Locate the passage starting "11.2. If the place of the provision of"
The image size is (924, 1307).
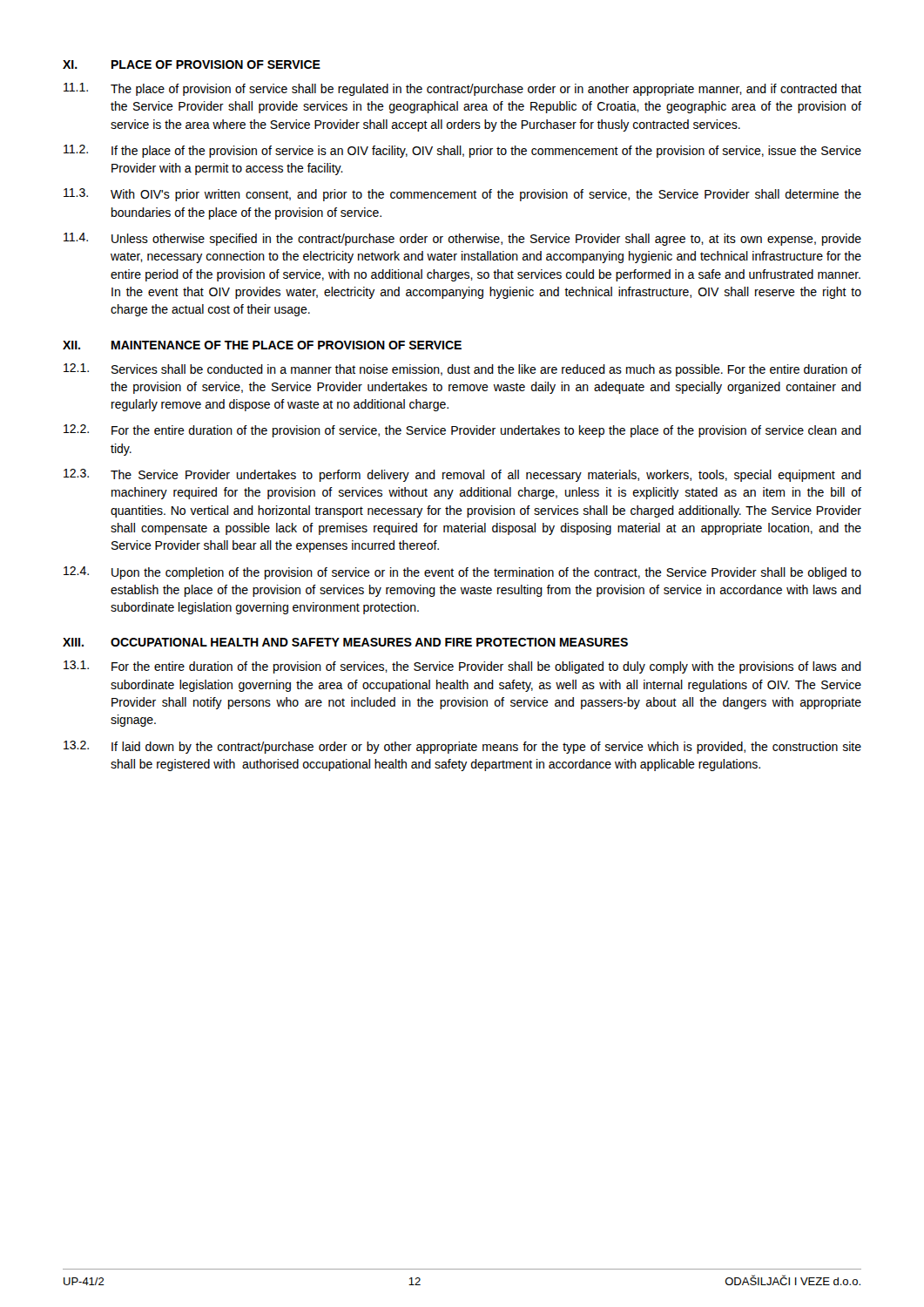[x=462, y=160]
